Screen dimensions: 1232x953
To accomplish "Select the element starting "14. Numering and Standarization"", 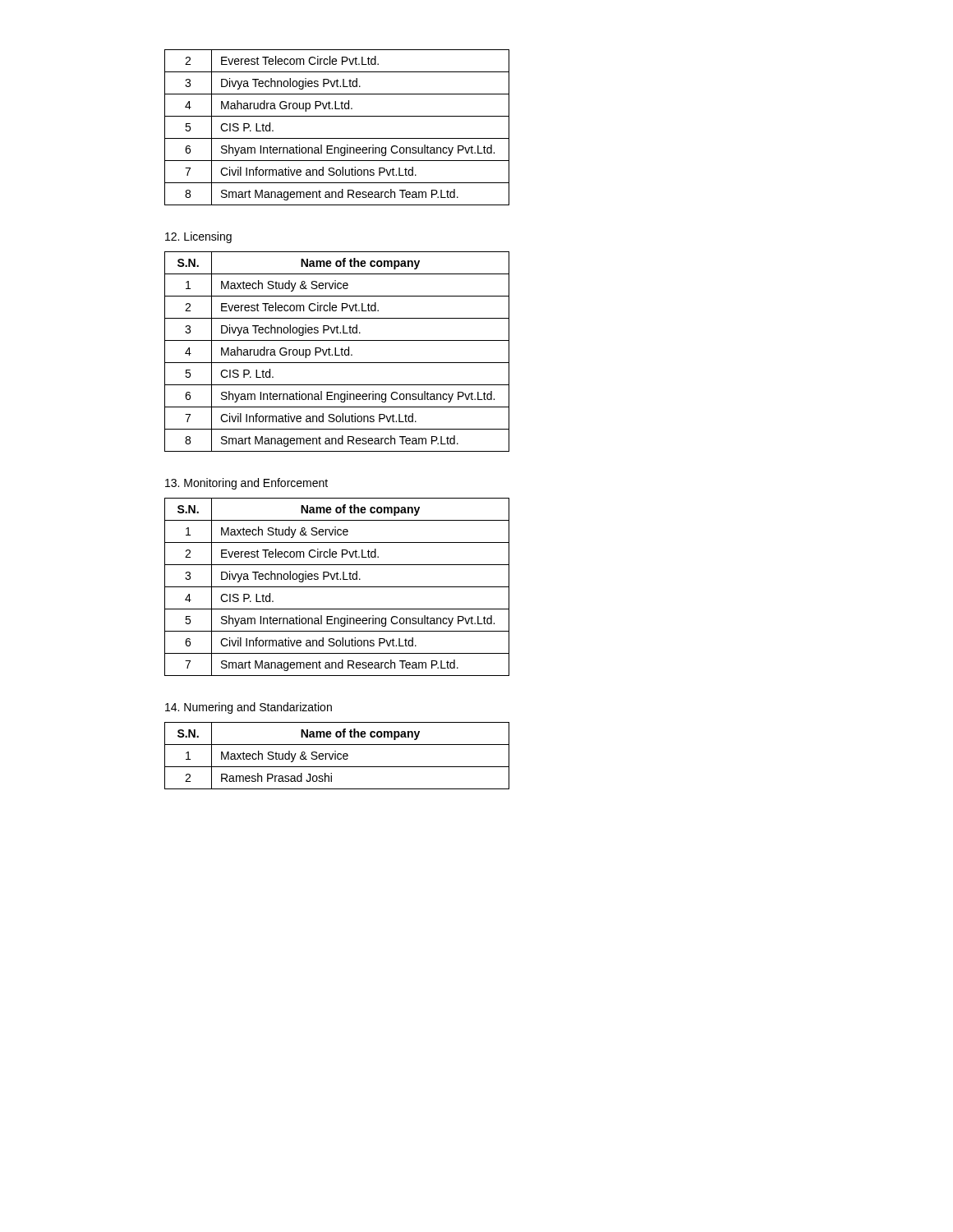I will pyautogui.click(x=248, y=707).
